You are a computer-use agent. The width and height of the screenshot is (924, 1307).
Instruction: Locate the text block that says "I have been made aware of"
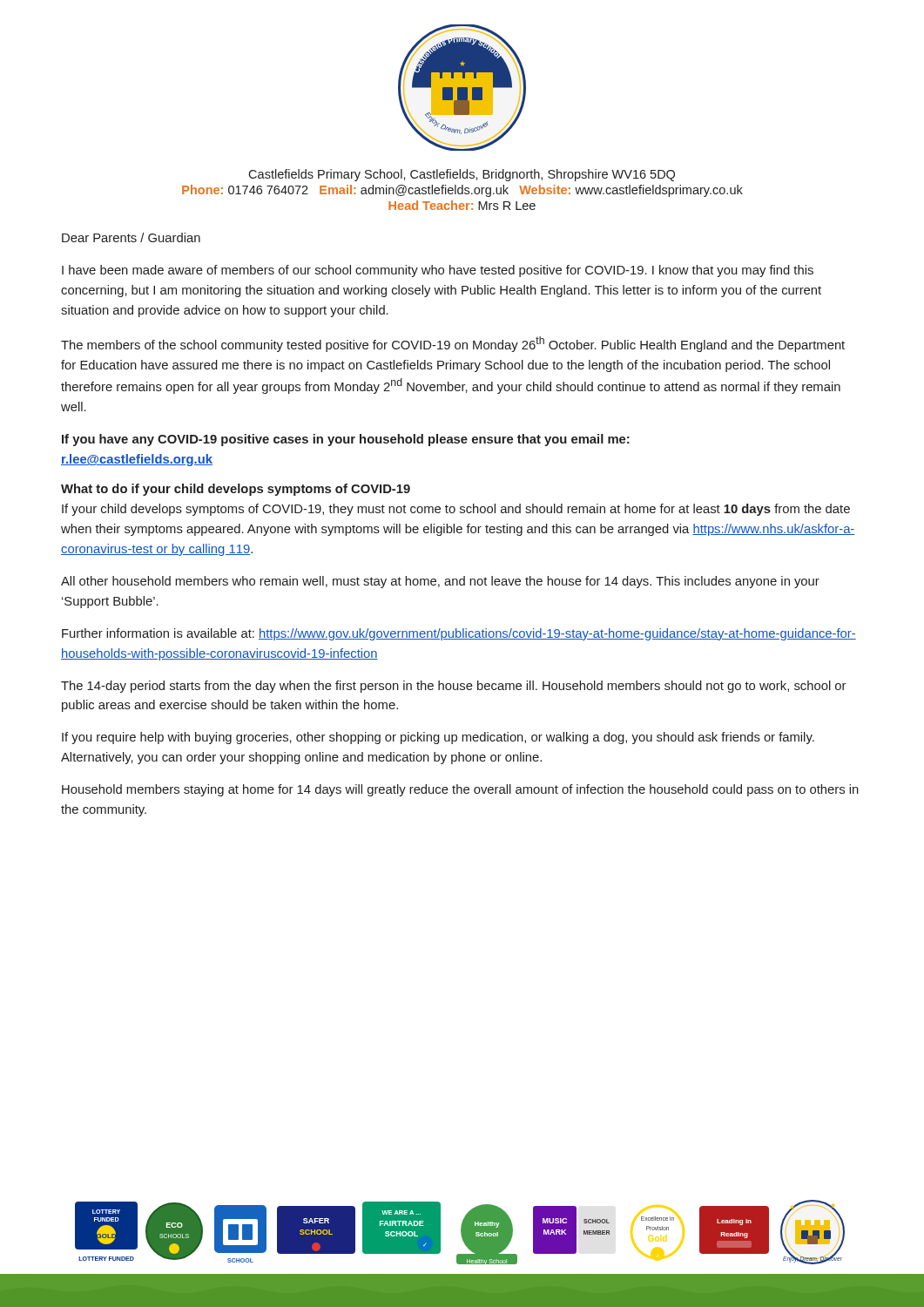[x=441, y=290]
